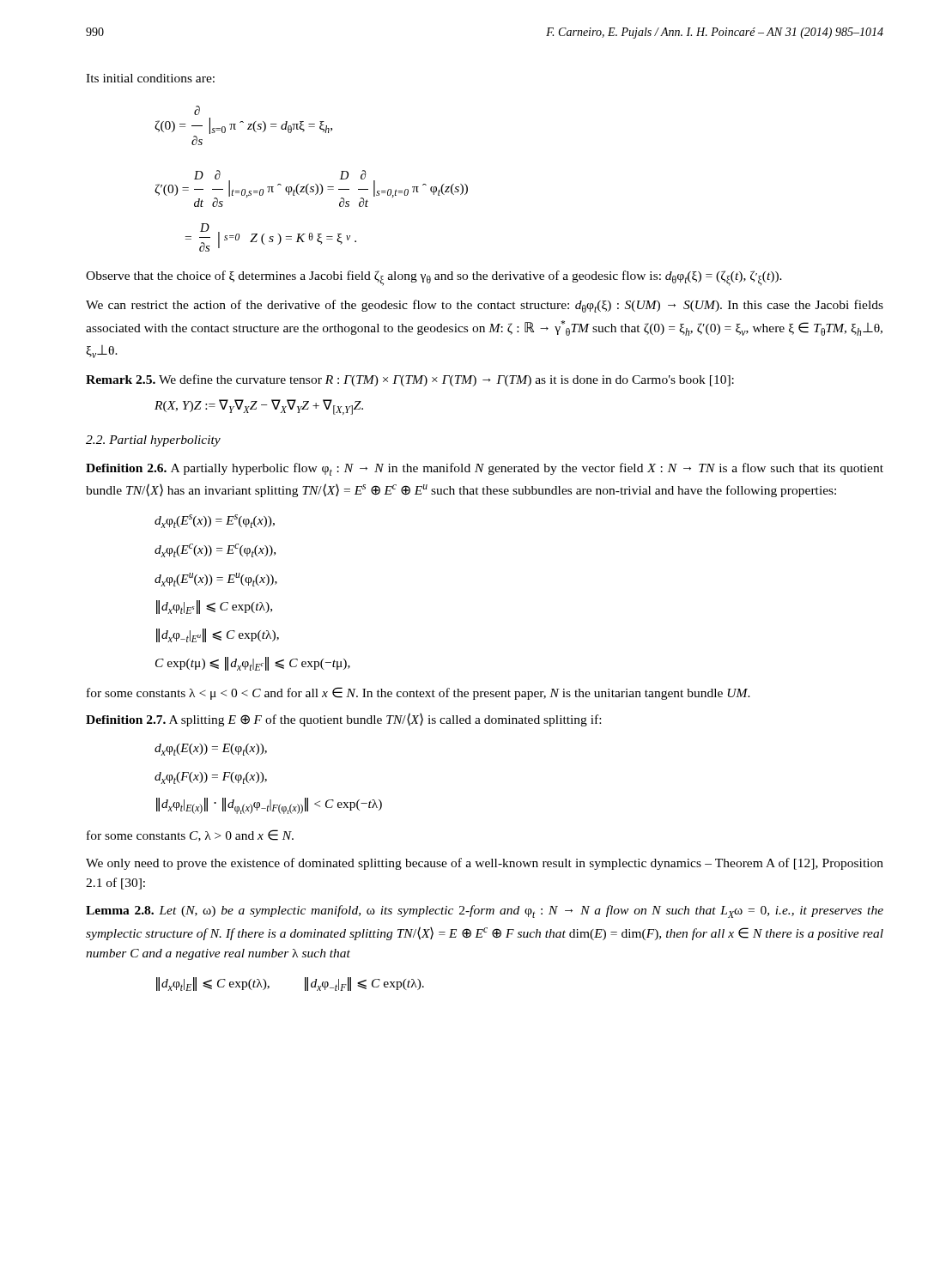Viewport: 952px width, 1288px height.
Task: Locate the text "dxφt(F(x)) = F(φt(x)),"
Action: click(x=211, y=777)
